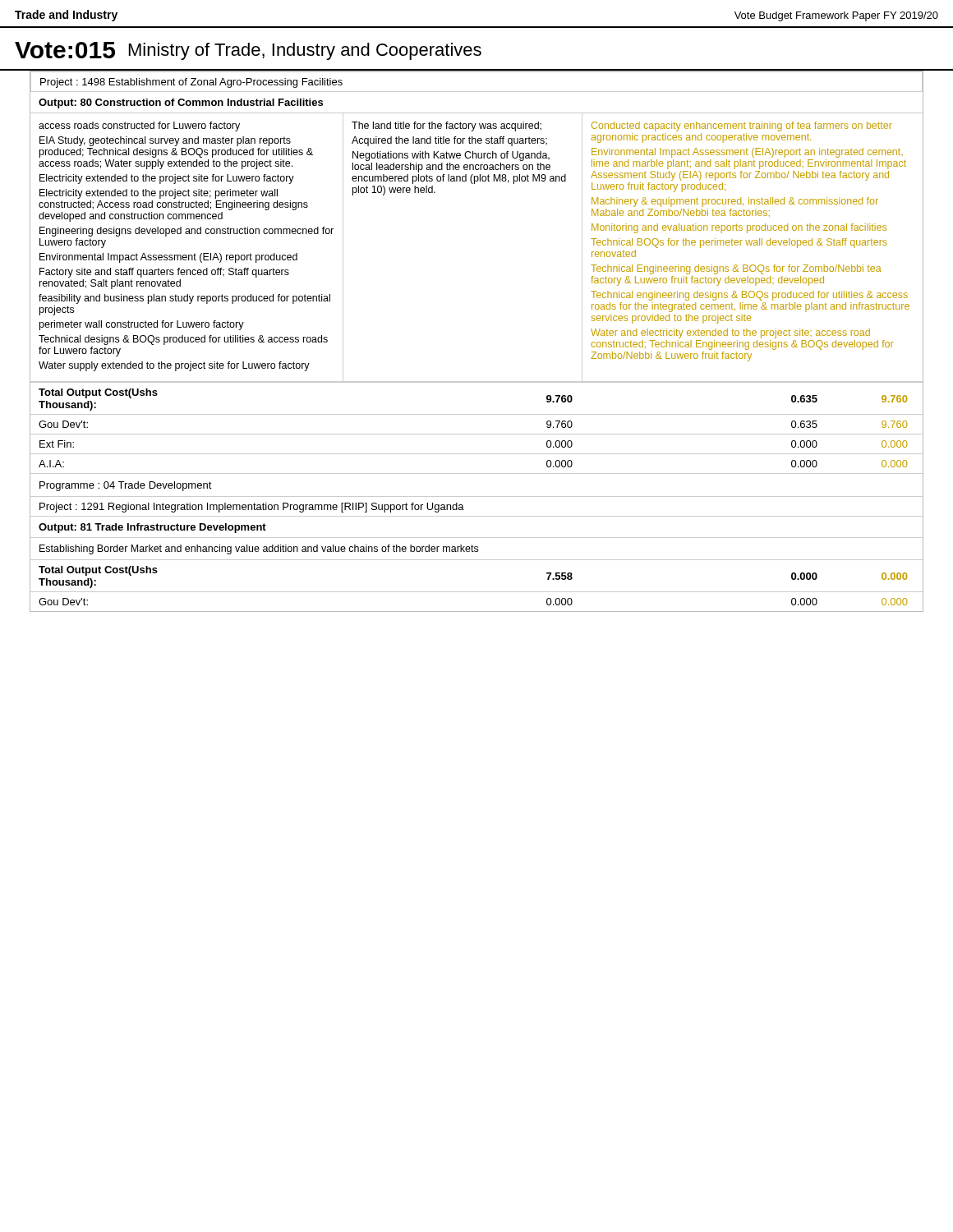This screenshot has width=953, height=1232.
Task: Click on the text block with the text "access roads constructed for Luwero factory"
Action: coord(187,246)
